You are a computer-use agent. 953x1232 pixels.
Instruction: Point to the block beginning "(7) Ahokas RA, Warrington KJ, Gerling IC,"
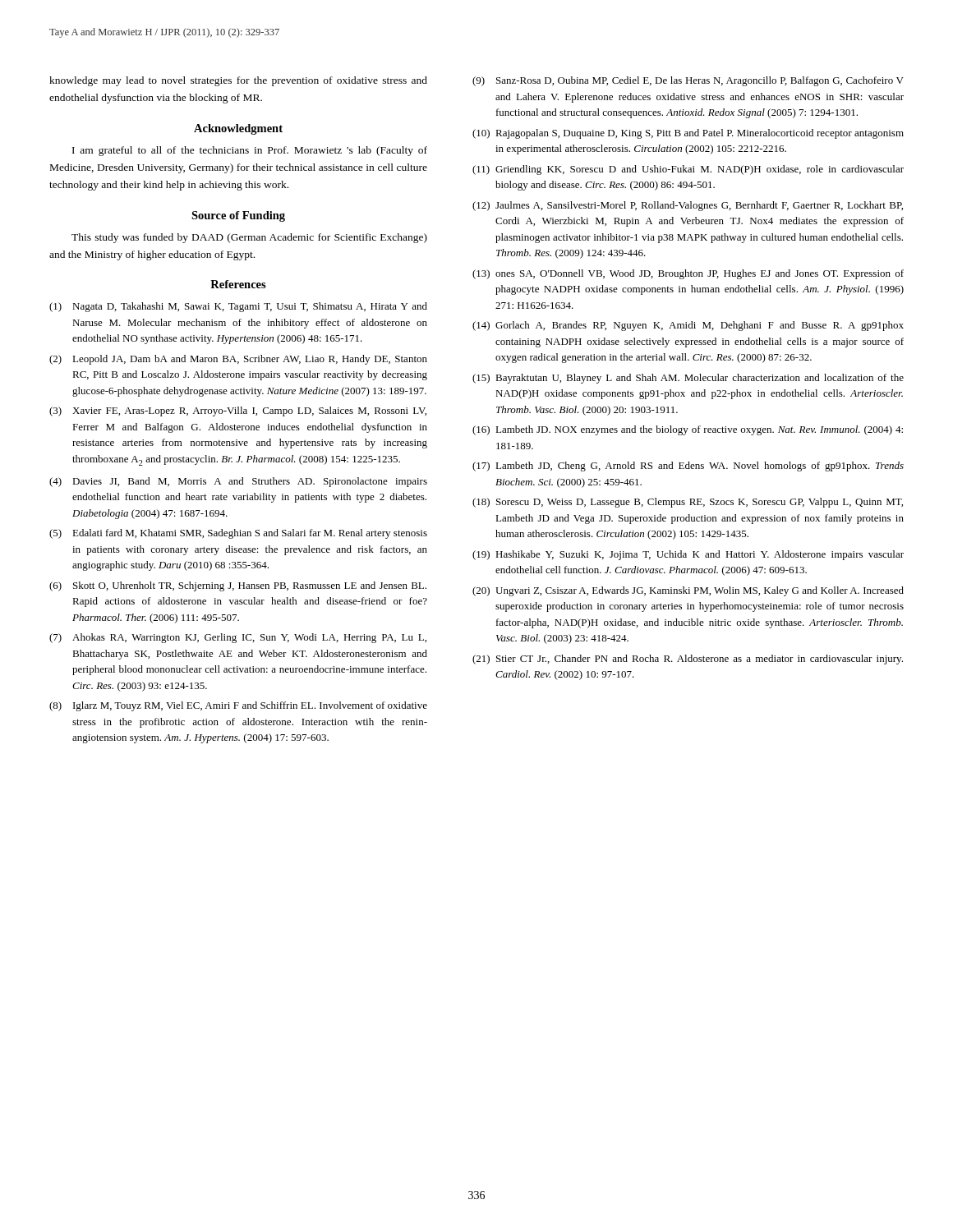(238, 661)
